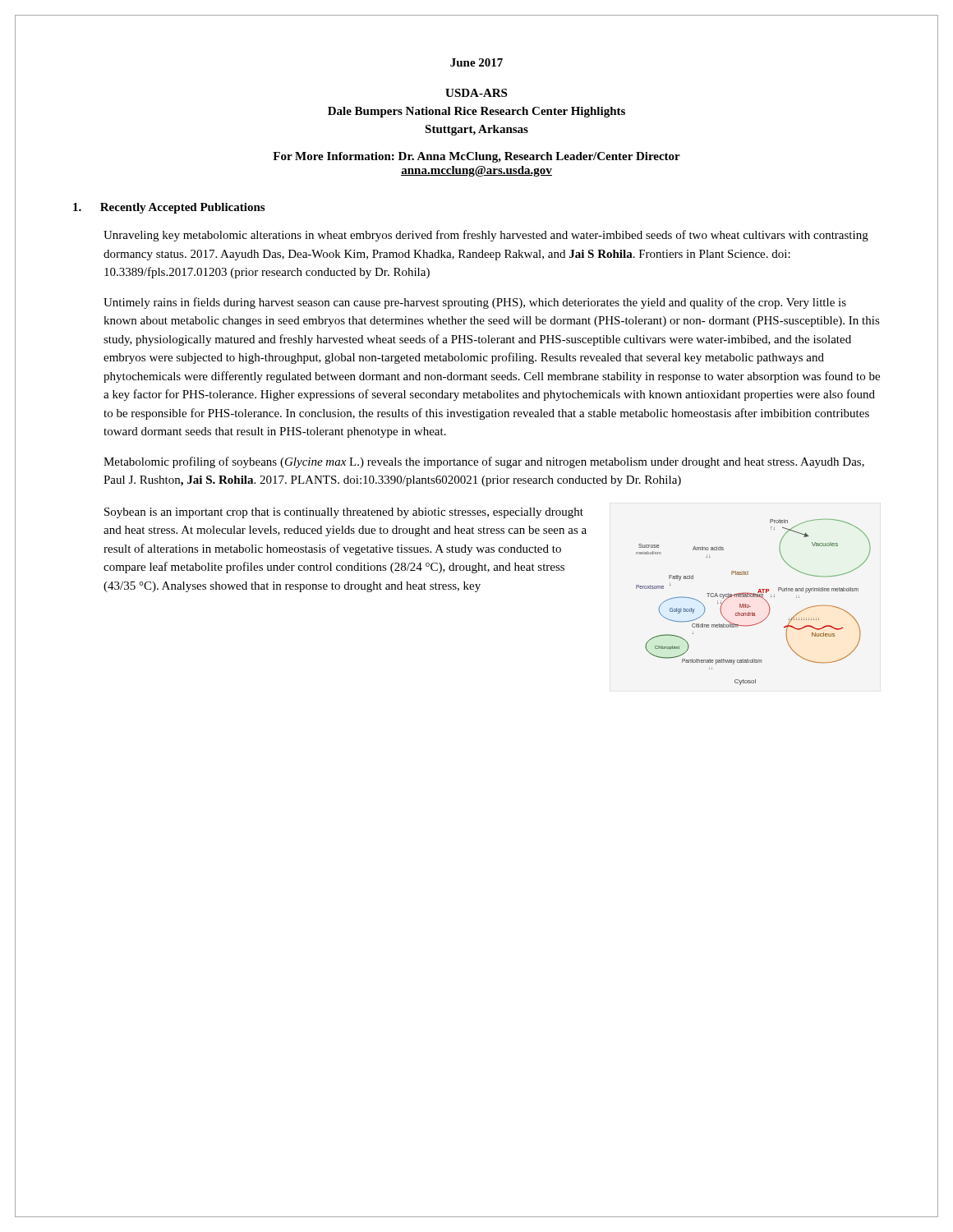
Task: Select the illustration
Action: 745,597
